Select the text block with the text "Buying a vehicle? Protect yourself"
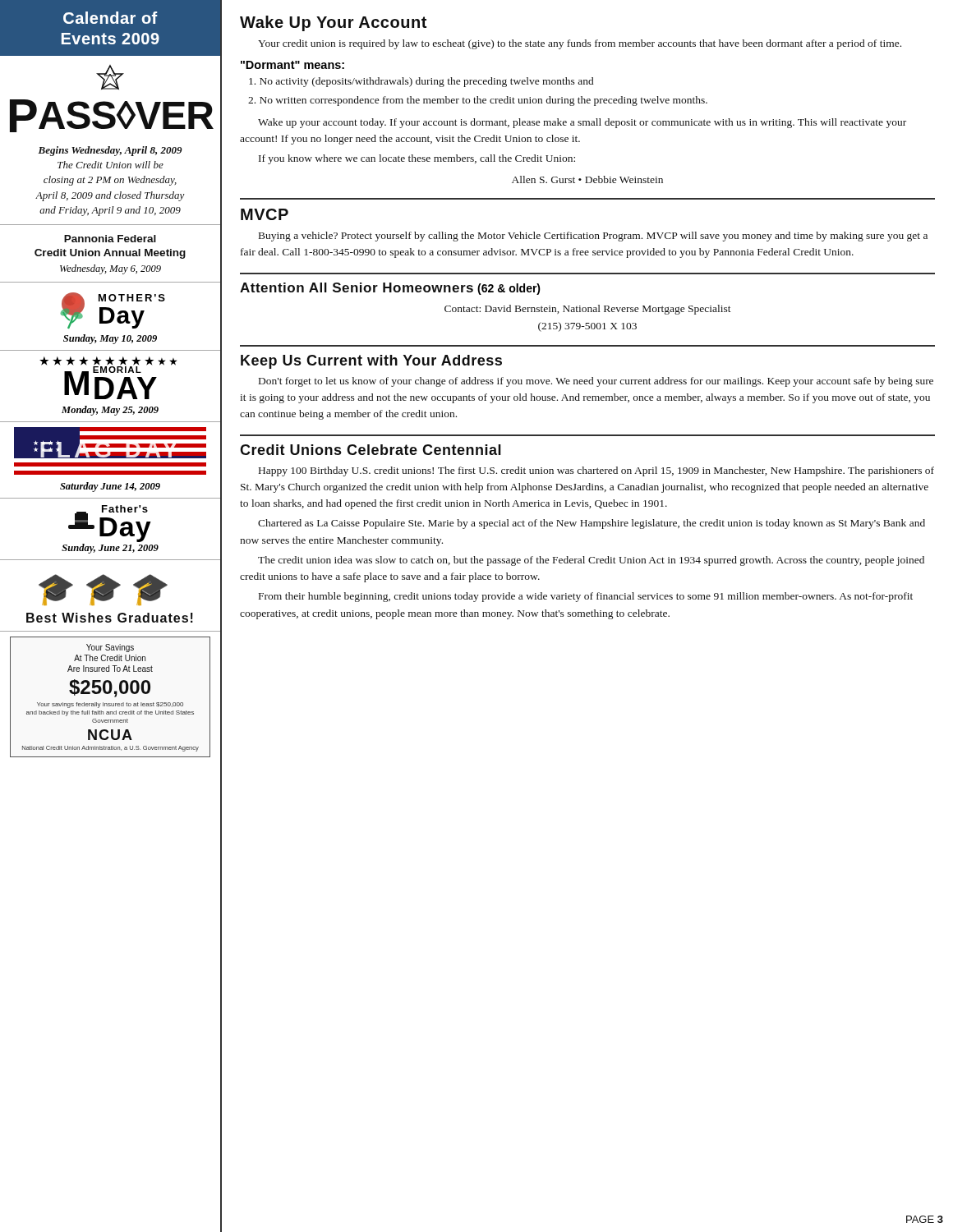 pos(584,244)
